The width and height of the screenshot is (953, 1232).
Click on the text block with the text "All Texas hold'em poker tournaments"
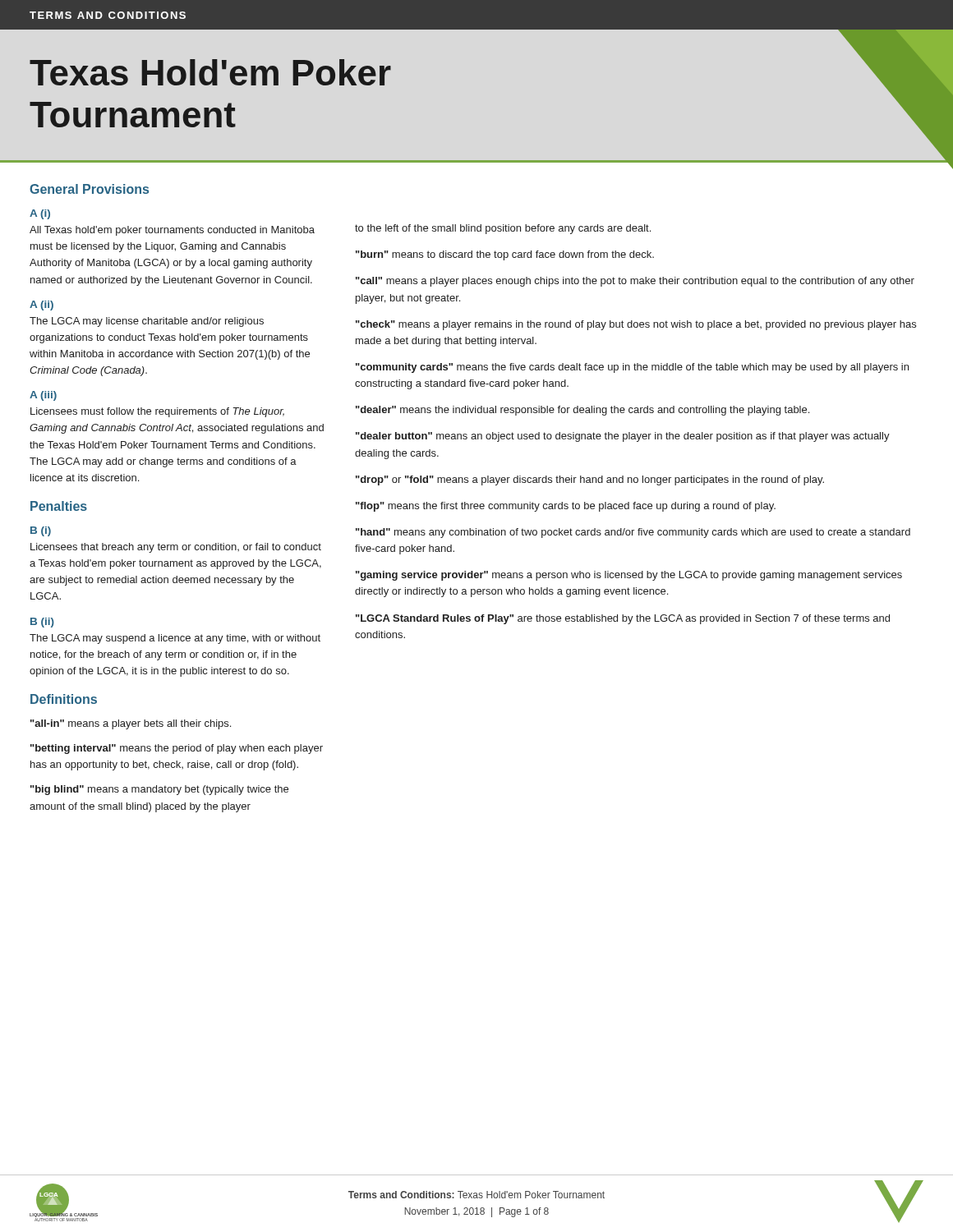click(172, 255)
